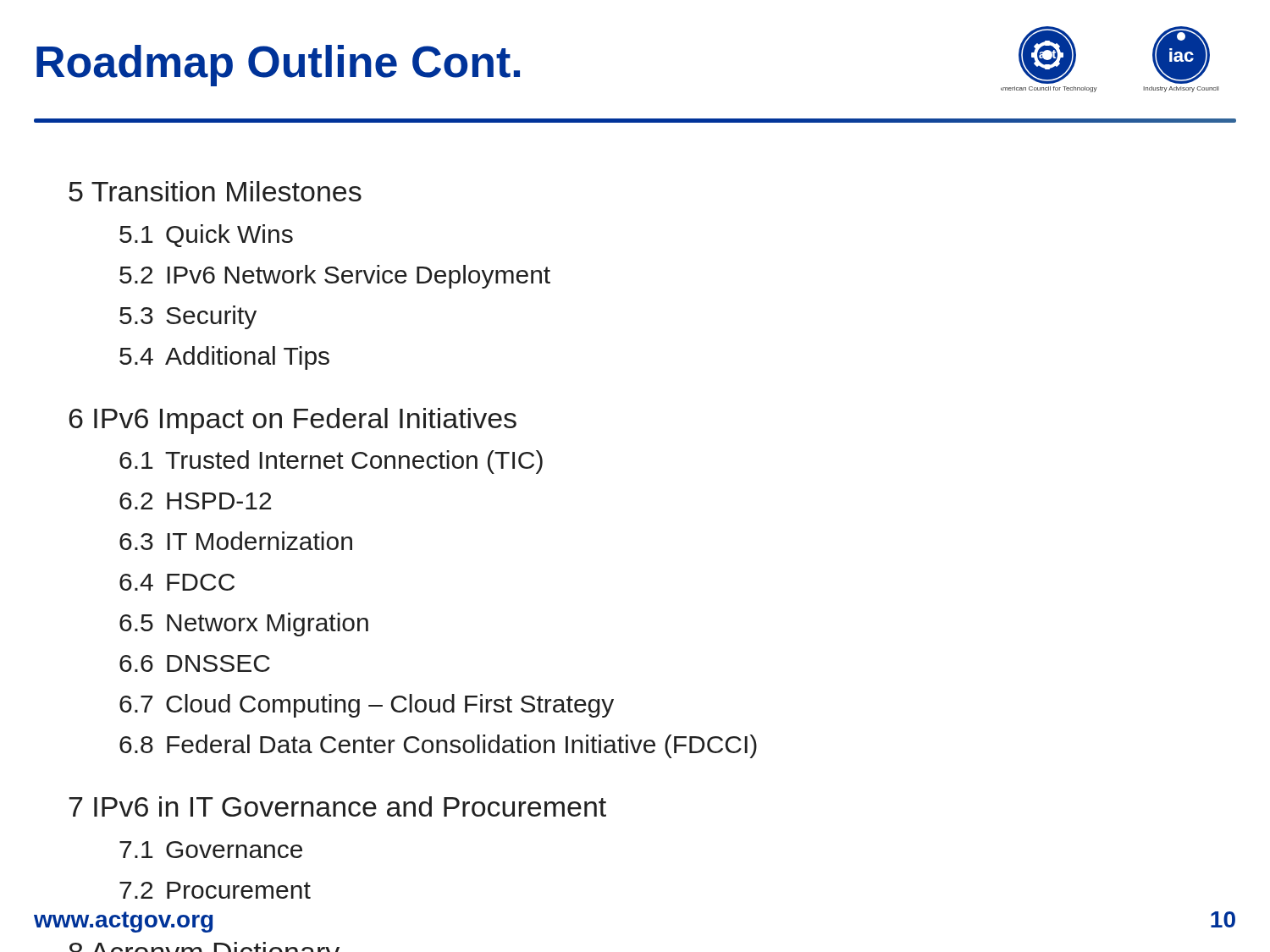Find the block on this page that starts "7 IPv6 in IT Governance and"
1270x952 pixels.
(x=337, y=807)
